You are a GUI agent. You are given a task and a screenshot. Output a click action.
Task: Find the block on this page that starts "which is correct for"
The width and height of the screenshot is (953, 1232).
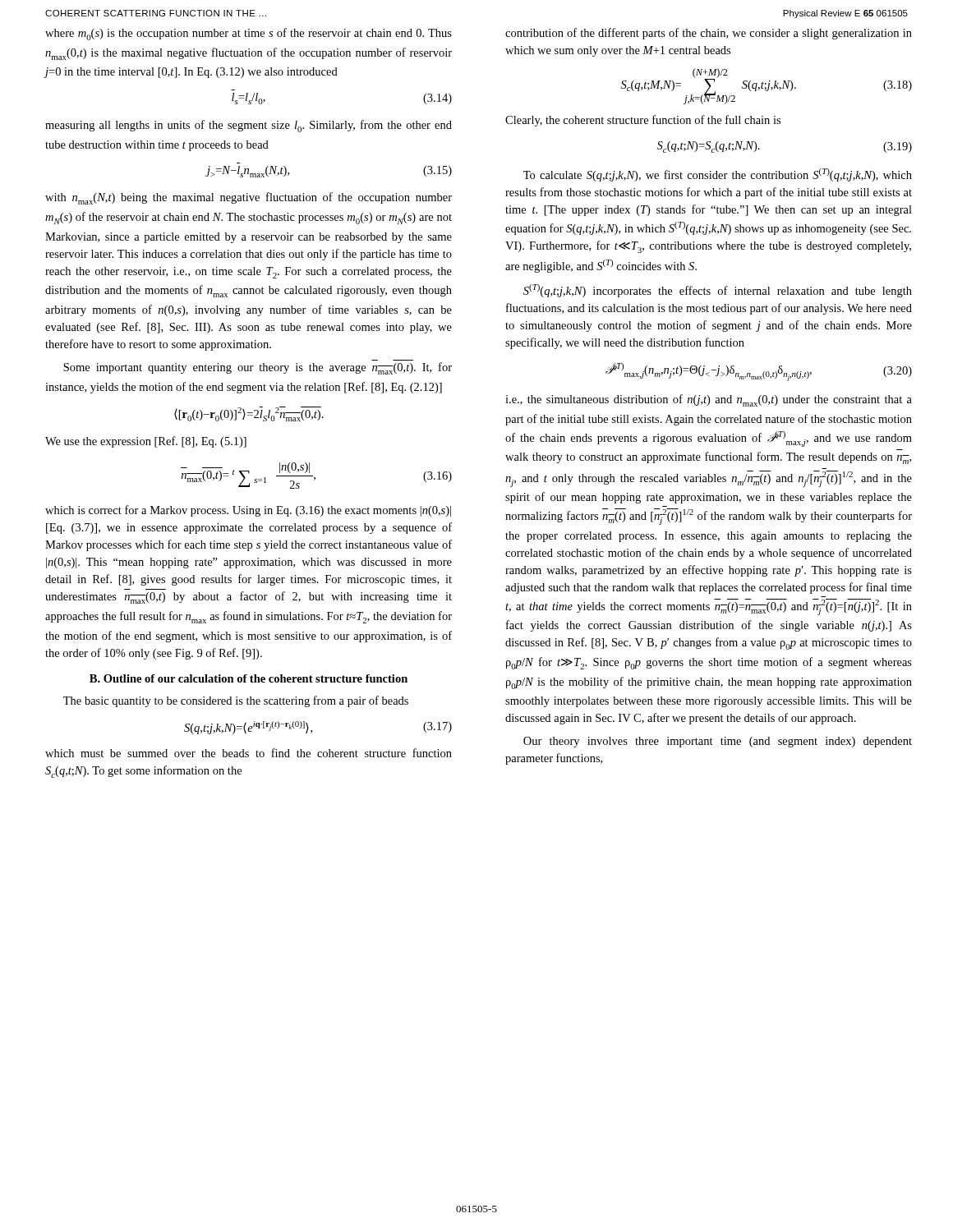pos(248,582)
